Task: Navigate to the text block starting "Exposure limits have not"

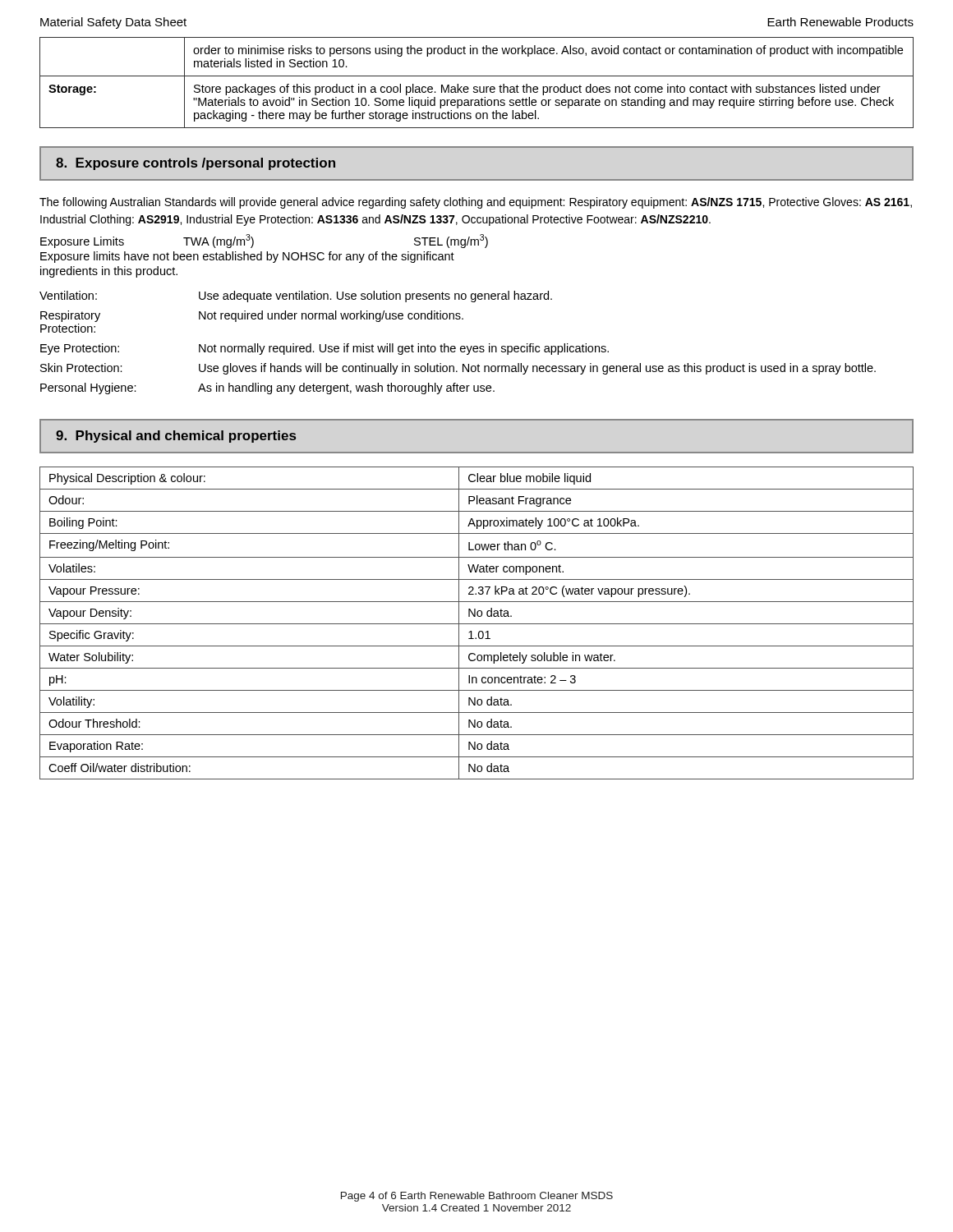Action: (247, 256)
